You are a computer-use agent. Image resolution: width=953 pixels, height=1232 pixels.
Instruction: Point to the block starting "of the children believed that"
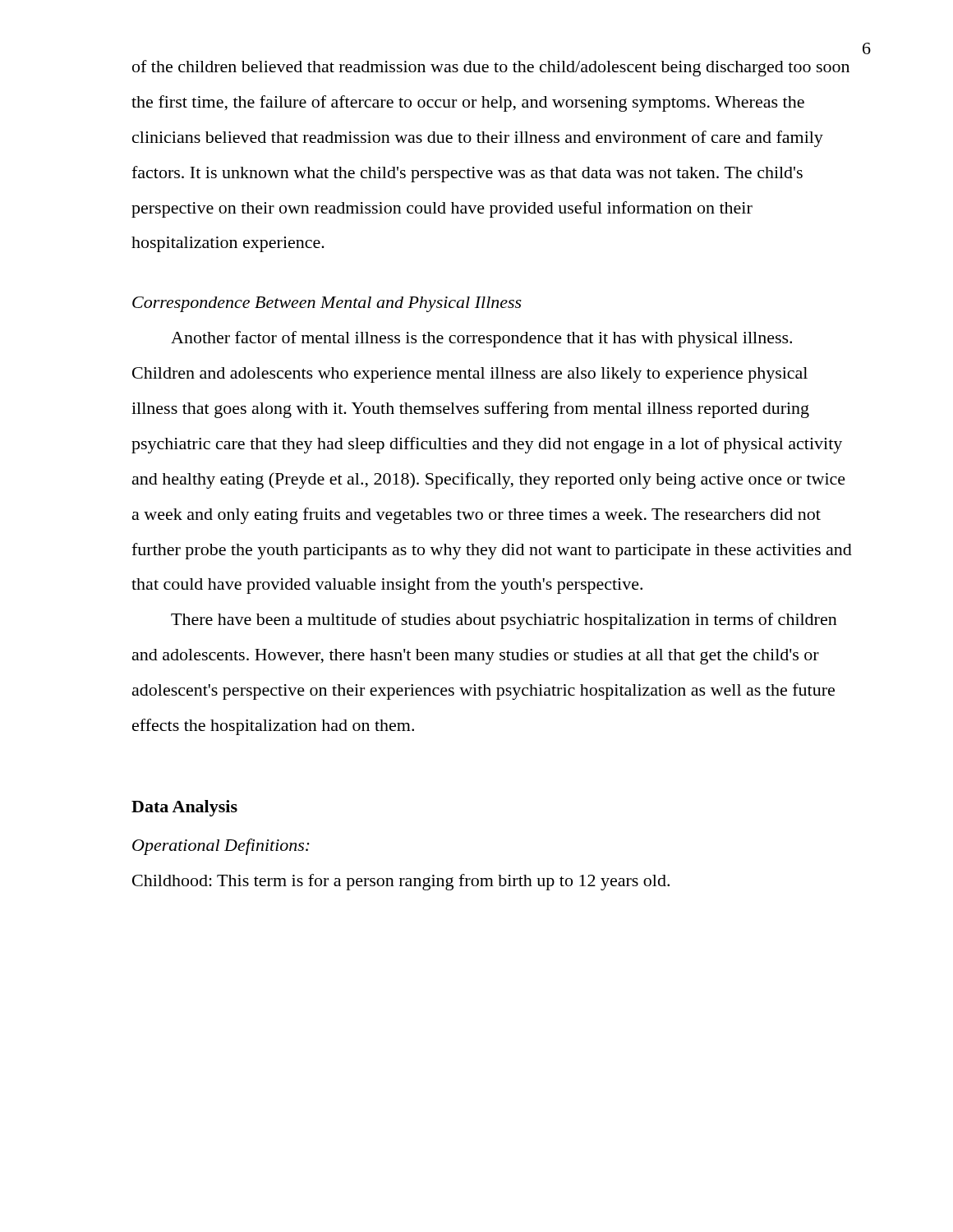coord(491,68)
